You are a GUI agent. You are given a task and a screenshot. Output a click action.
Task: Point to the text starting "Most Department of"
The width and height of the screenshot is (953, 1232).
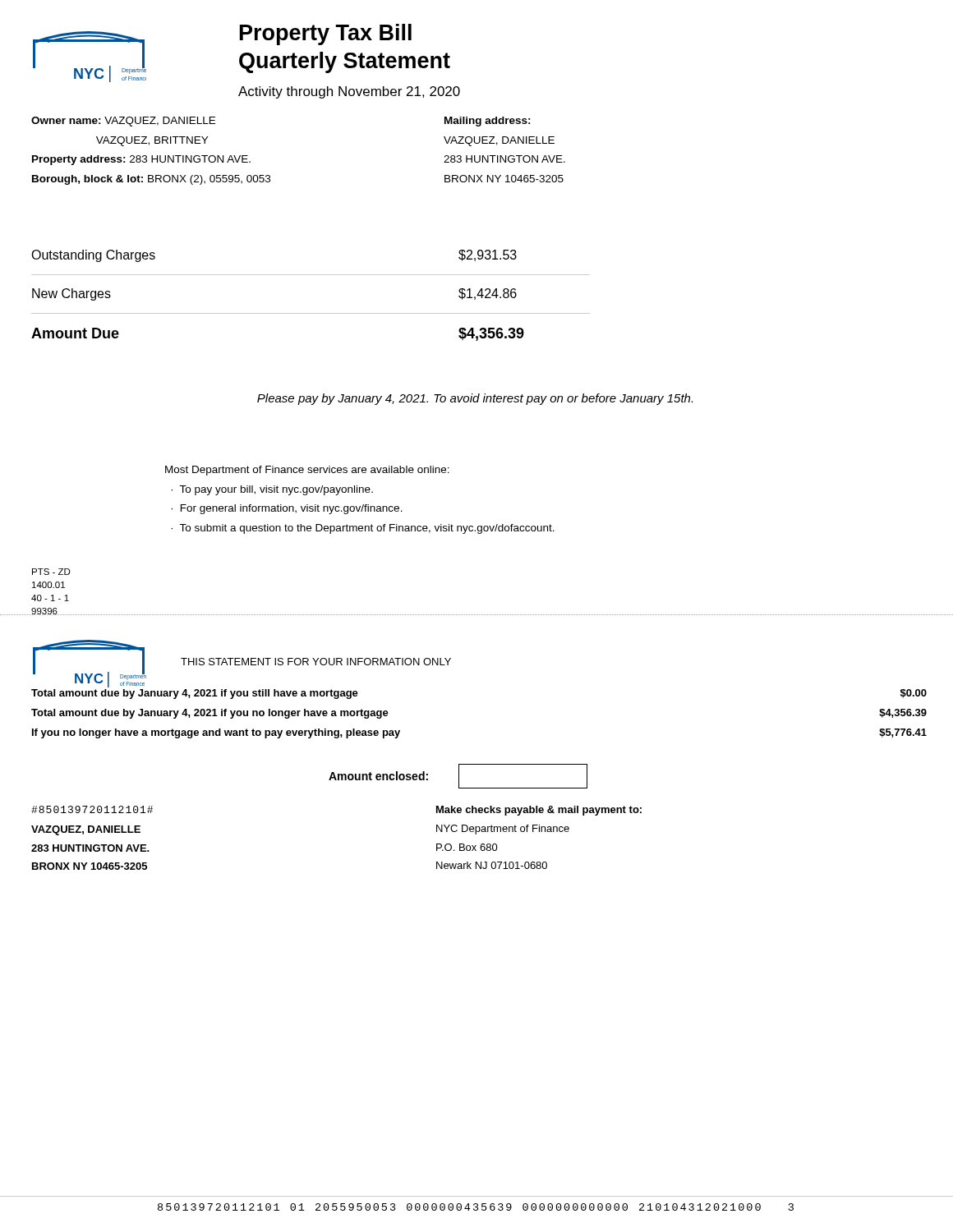coord(360,498)
